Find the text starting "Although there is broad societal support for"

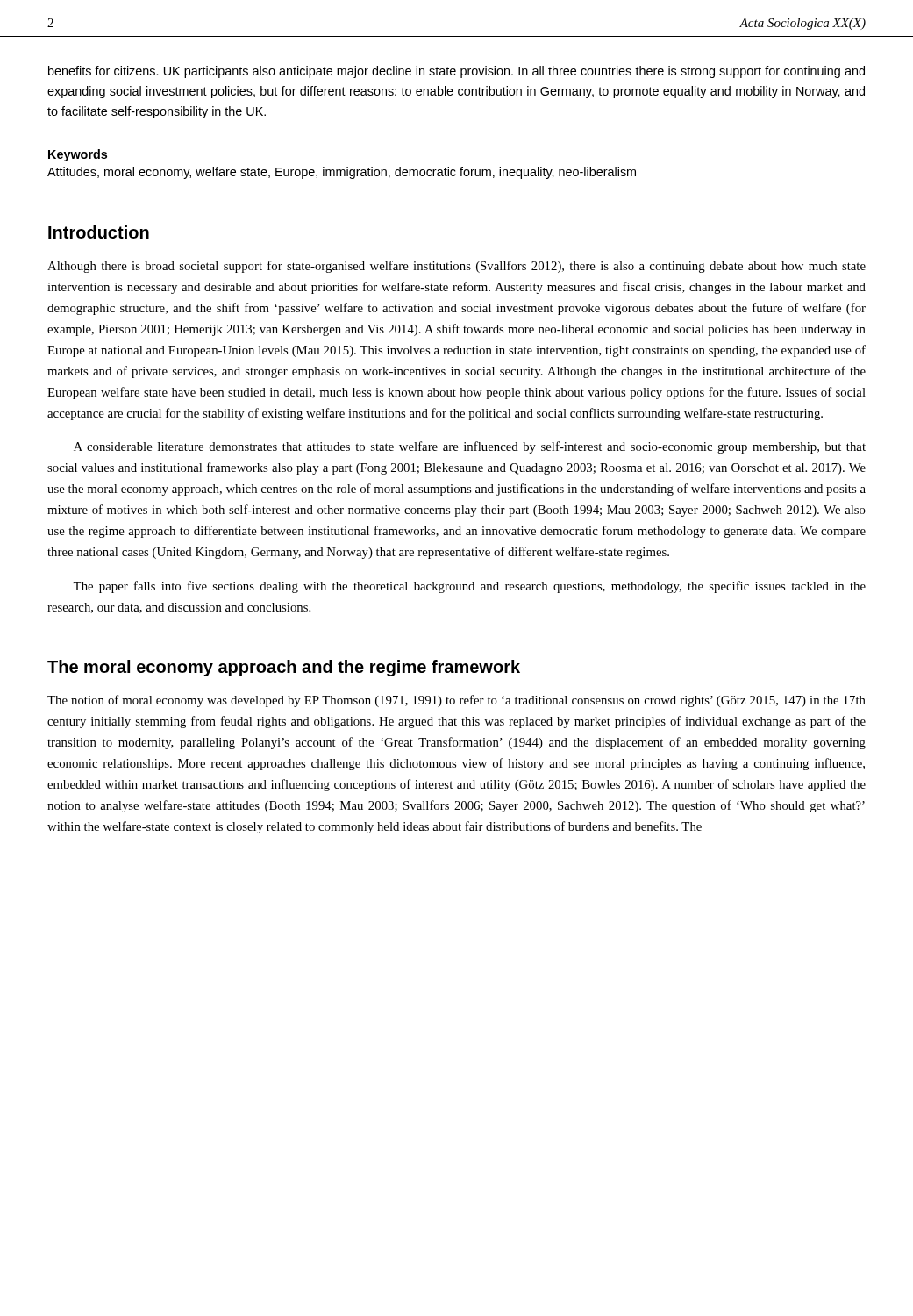[456, 437]
